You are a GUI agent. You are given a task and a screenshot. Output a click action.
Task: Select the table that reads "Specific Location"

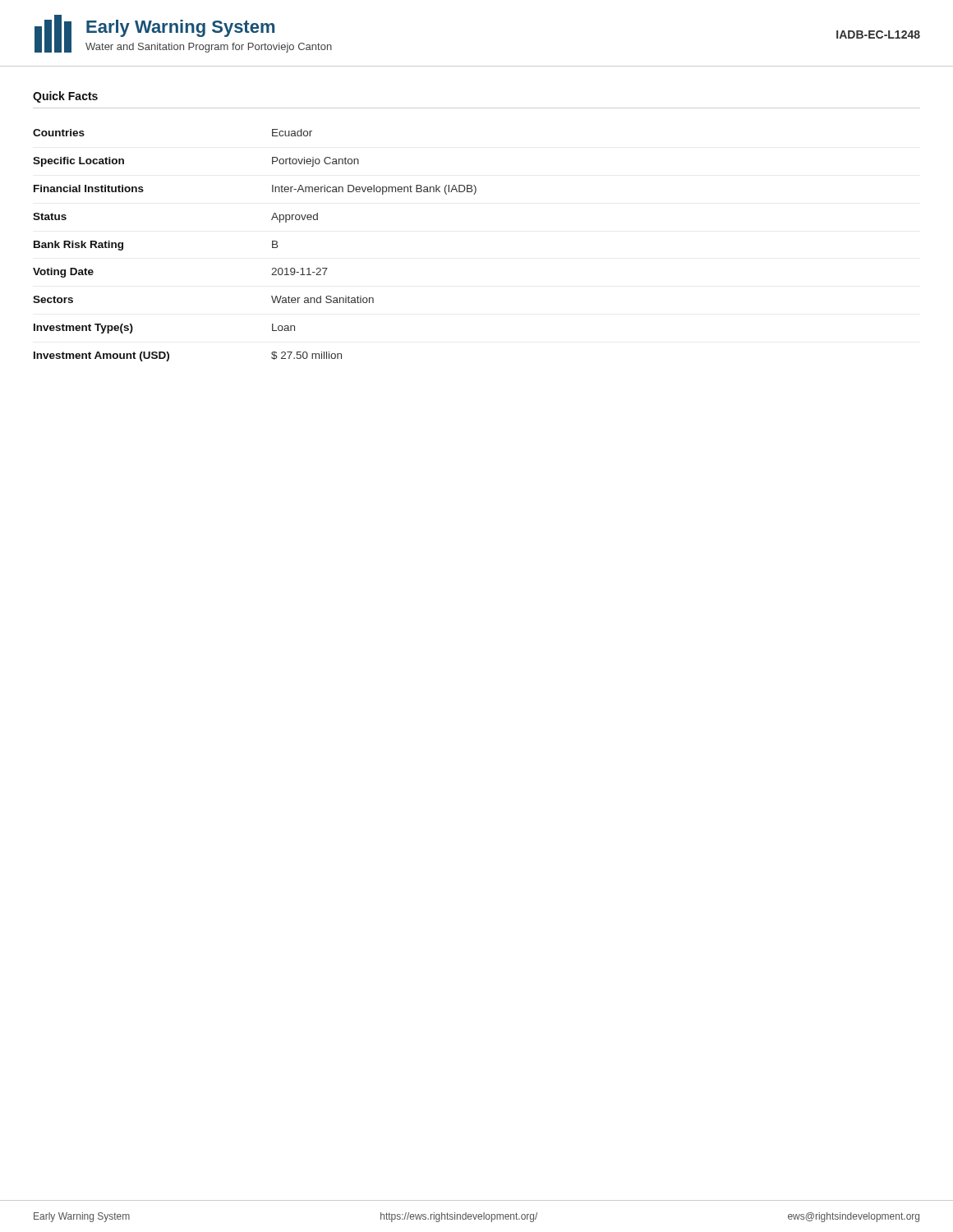pos(476,245)
